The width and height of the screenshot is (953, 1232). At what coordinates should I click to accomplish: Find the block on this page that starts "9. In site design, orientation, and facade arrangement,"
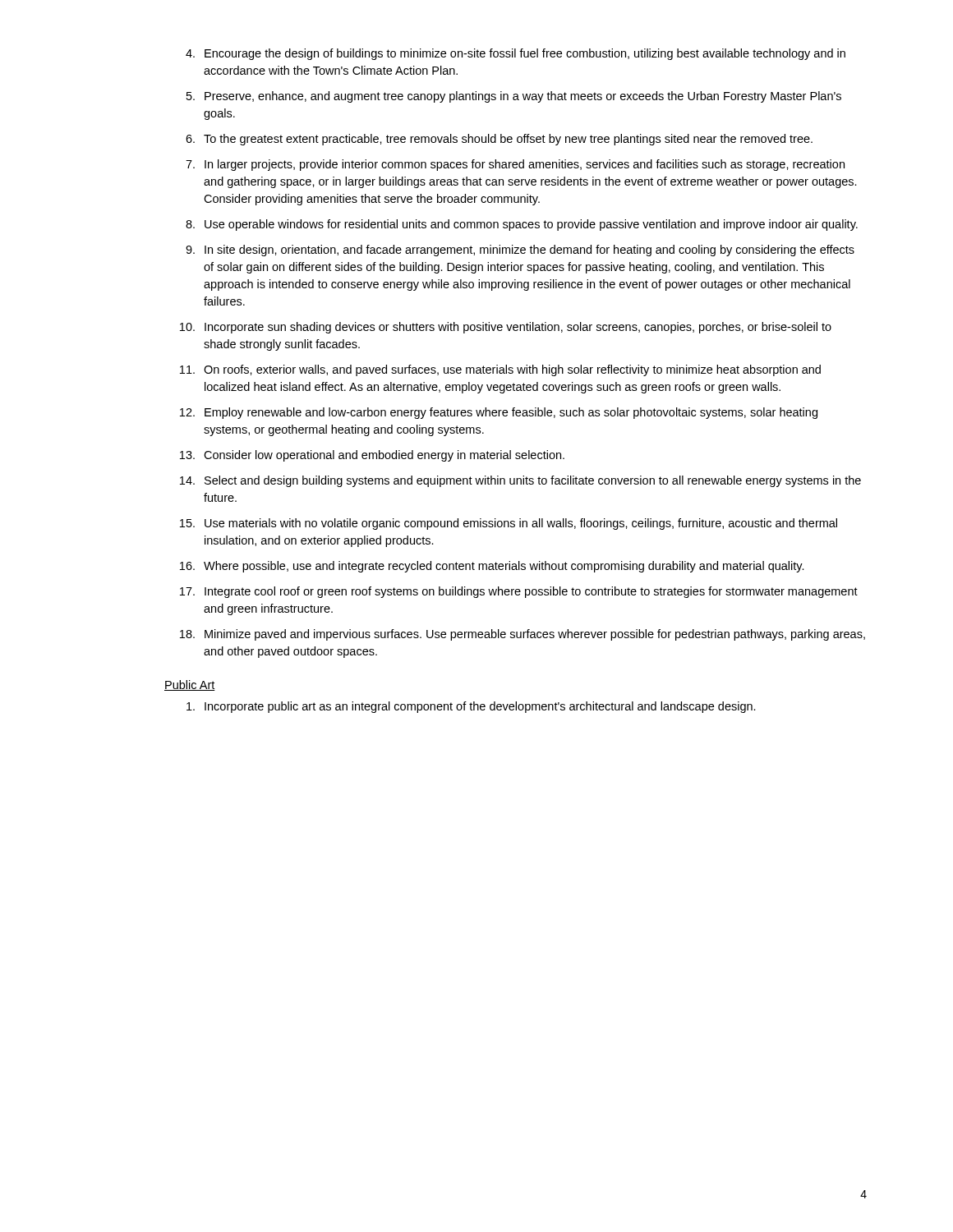point(516,276)
